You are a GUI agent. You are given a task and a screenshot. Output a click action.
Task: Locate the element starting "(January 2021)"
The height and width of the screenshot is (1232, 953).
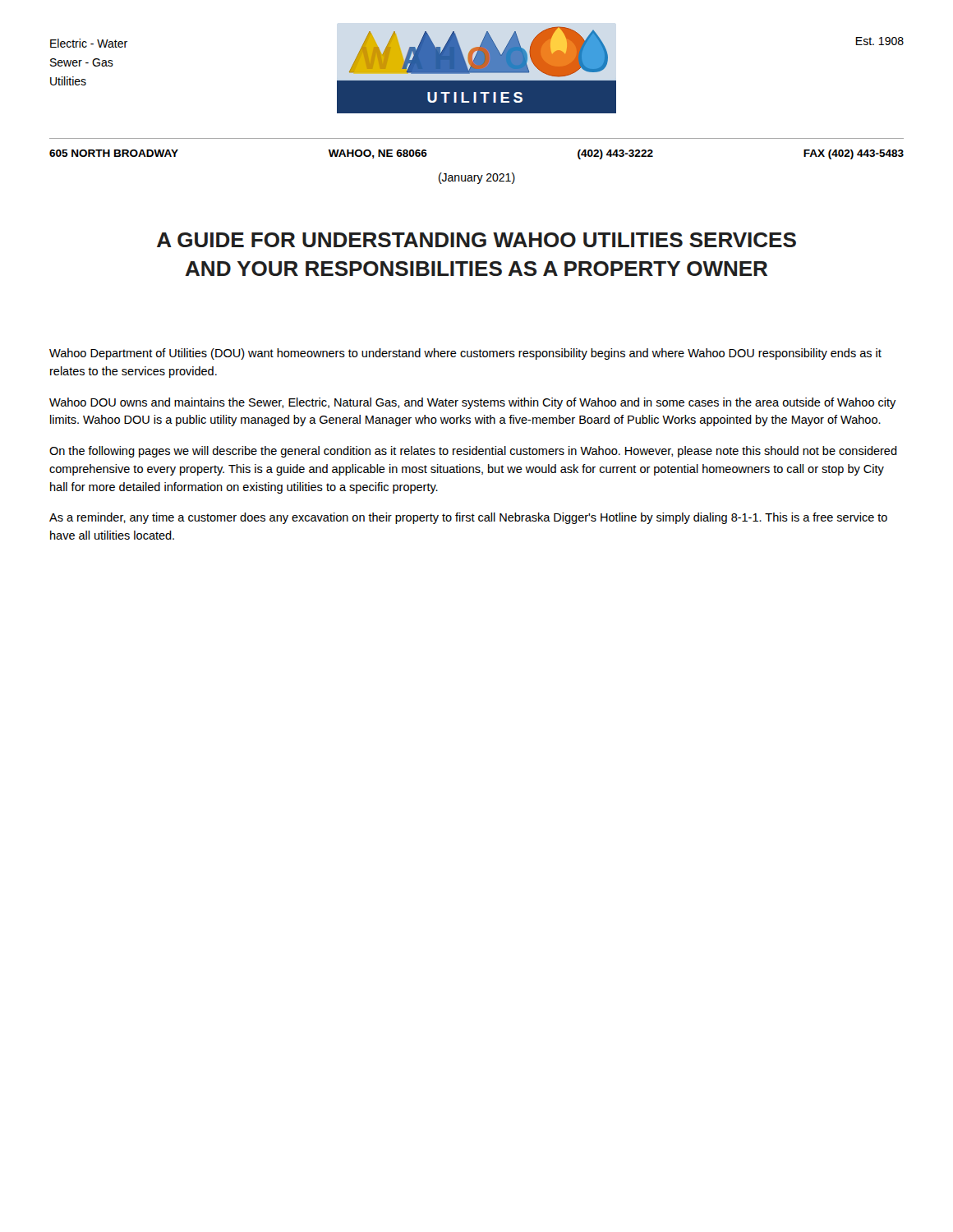coord(476,177)
